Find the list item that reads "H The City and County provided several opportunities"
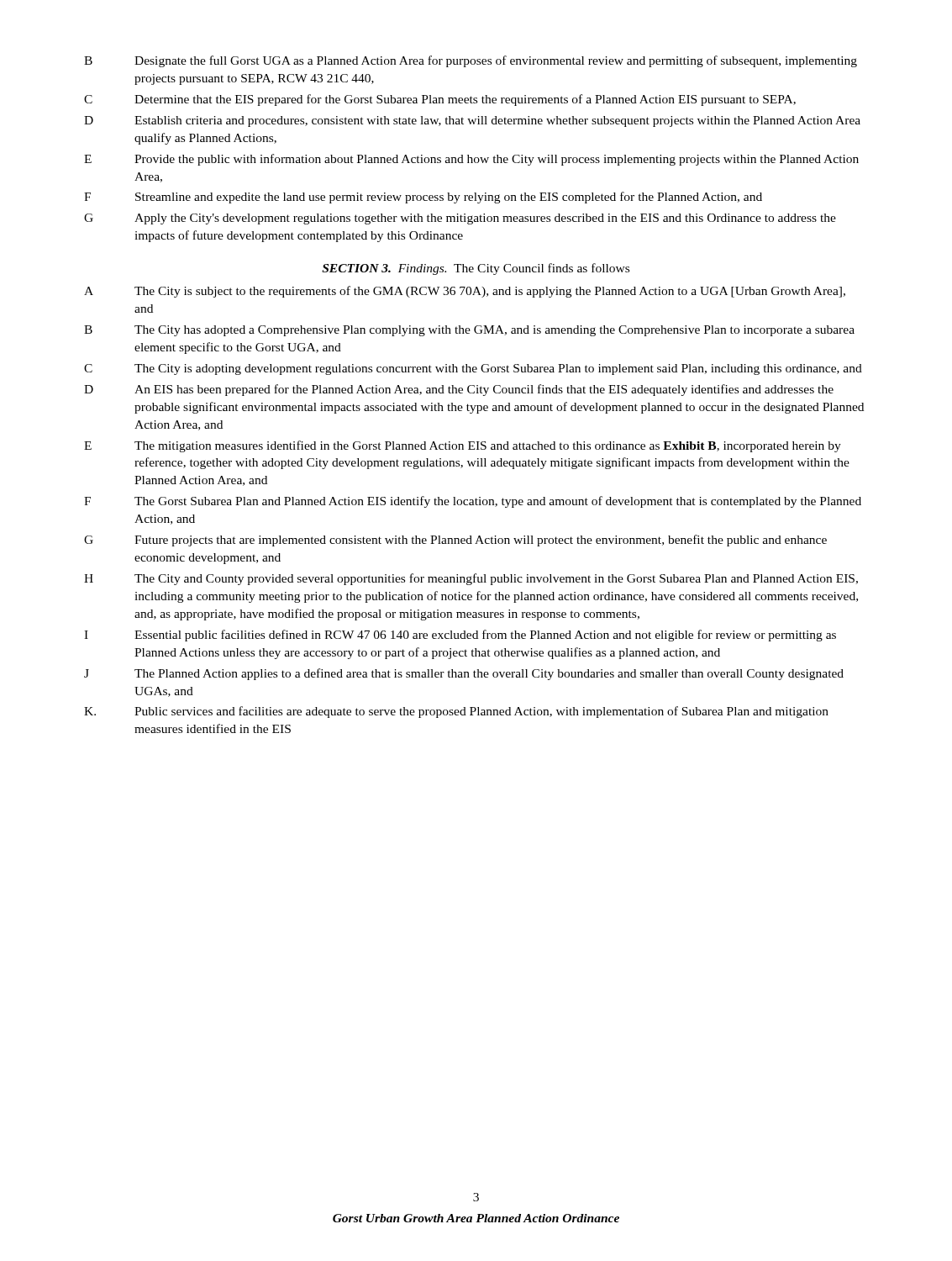This screenshot has height=1261, width=952. [476, 596]
